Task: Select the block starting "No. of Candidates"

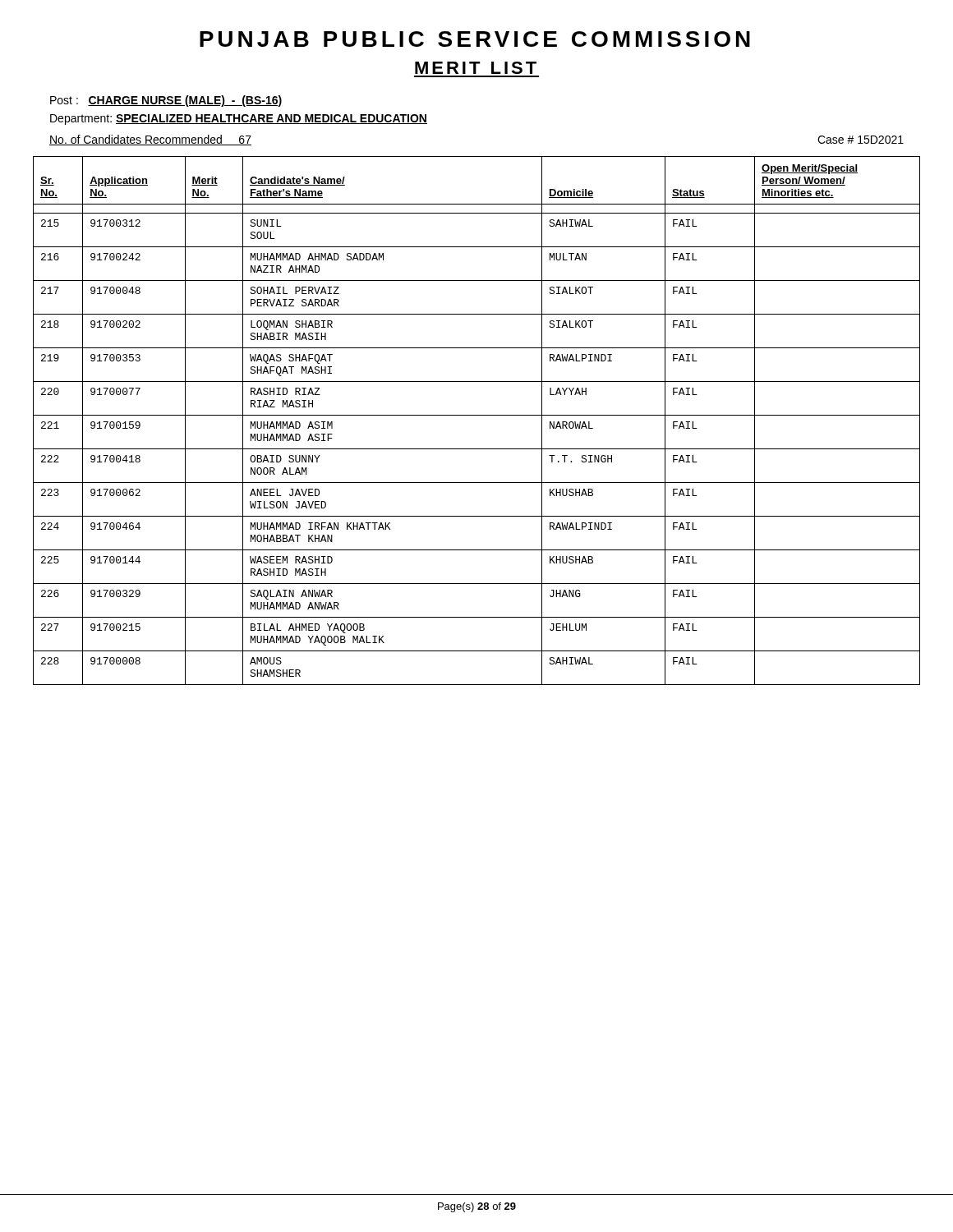Action: pyautogui.click(x=150, y=140)
